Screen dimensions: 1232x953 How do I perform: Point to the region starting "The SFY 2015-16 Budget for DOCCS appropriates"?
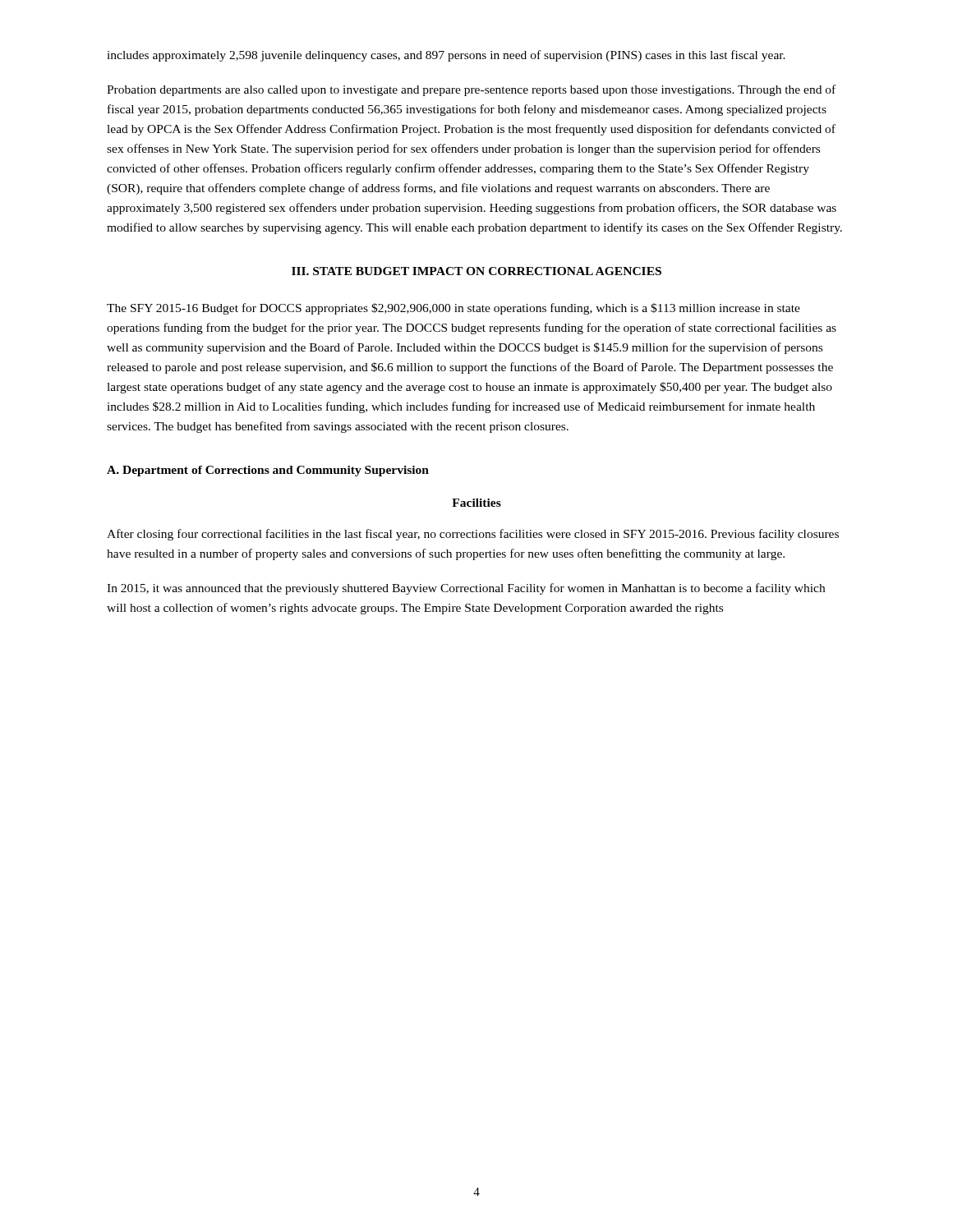tap(476, 367)
